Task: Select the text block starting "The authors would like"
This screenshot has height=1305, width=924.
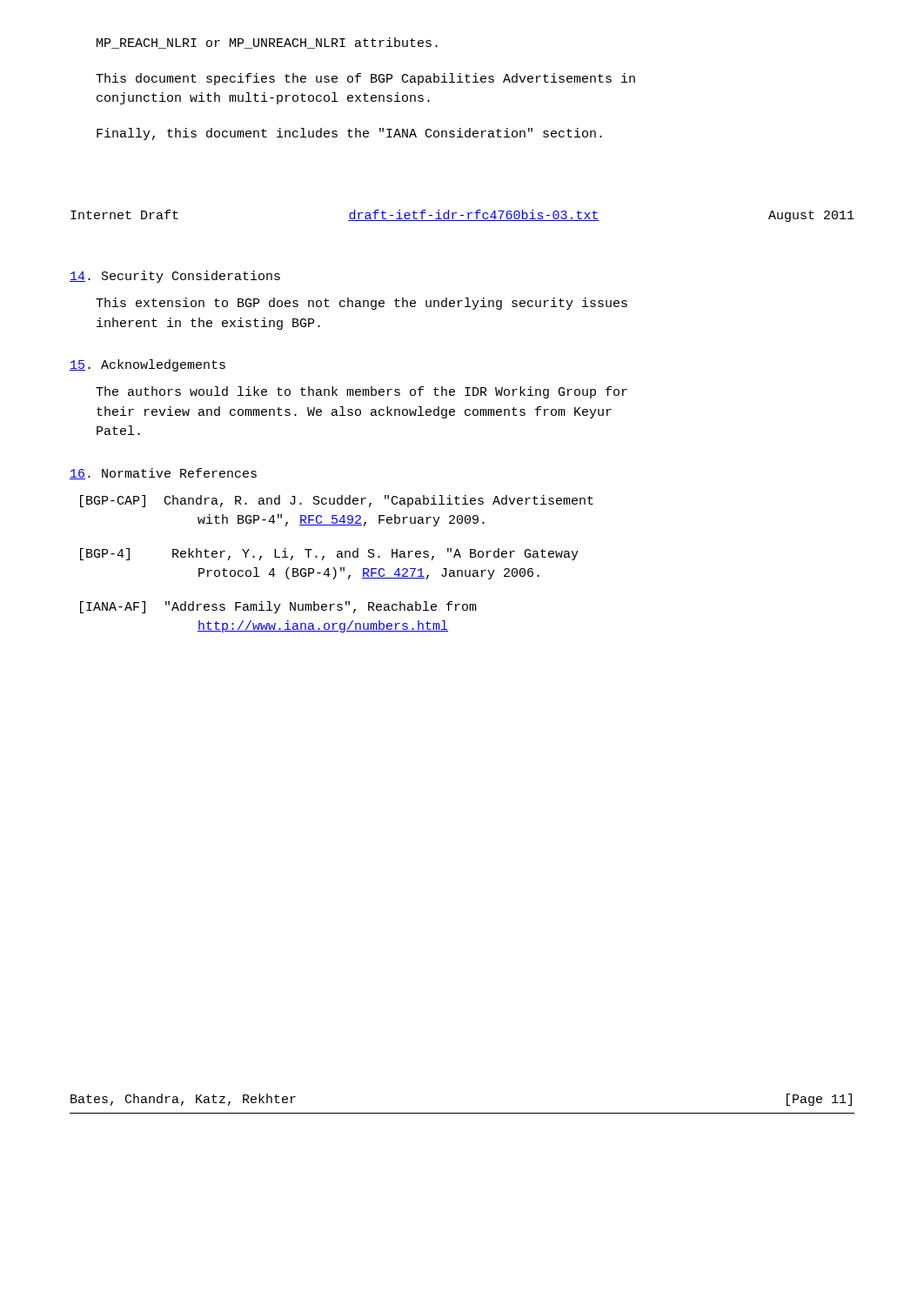Action: point(362,412)
